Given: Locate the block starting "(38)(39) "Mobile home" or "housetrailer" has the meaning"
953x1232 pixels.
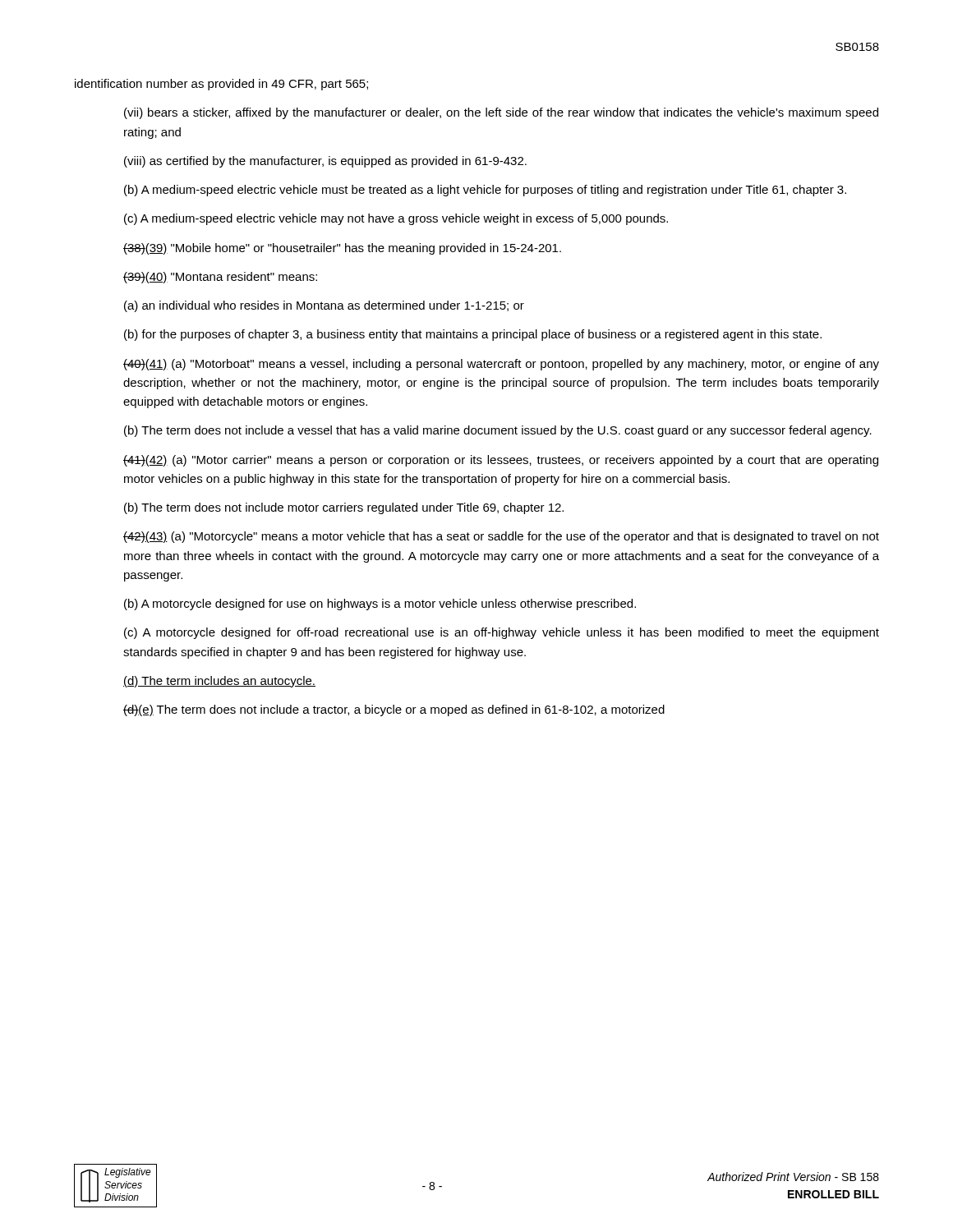Looking at the screenshot, I should (343, 247).
